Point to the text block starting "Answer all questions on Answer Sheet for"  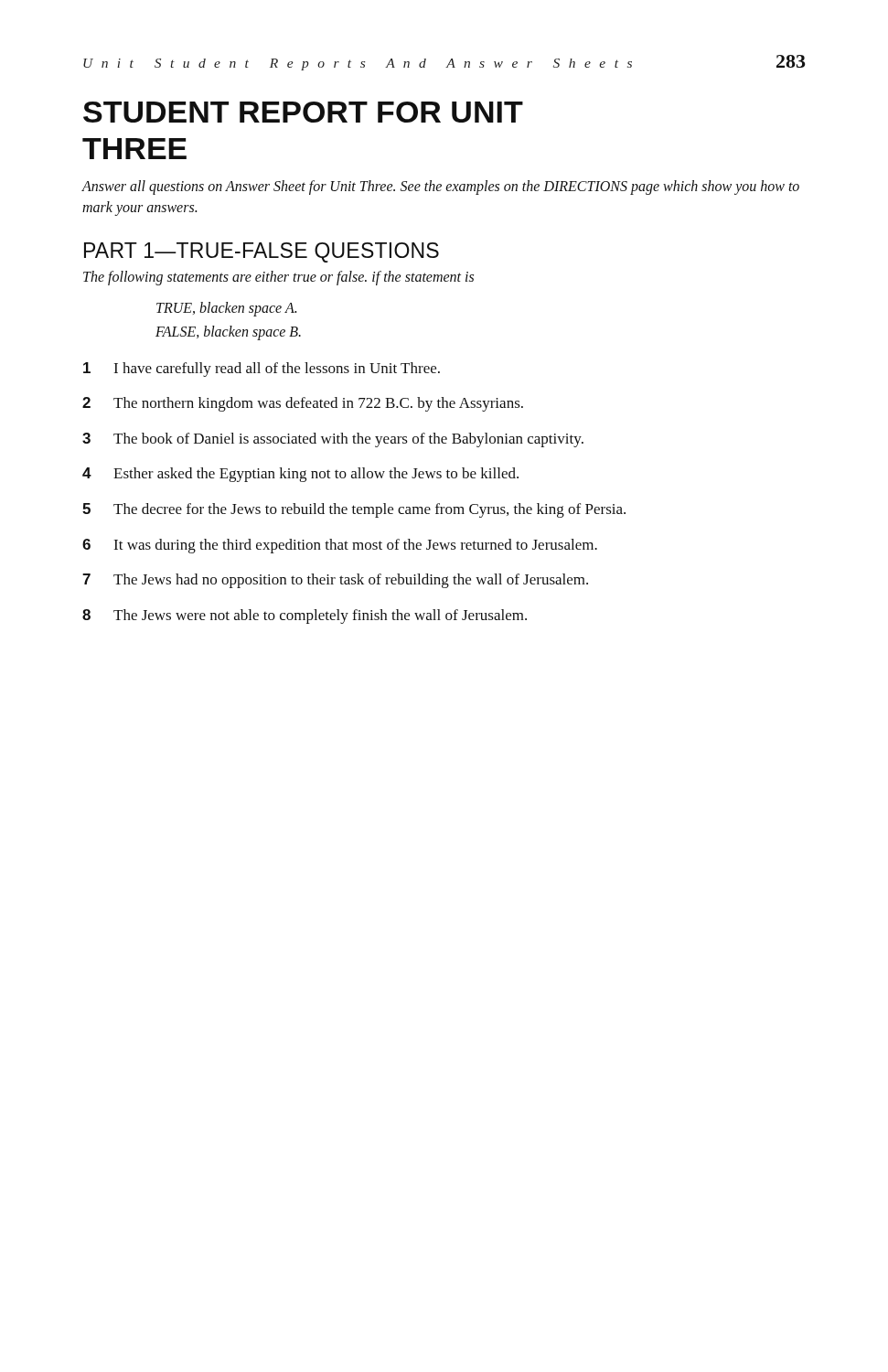click(x=441, y=197)
